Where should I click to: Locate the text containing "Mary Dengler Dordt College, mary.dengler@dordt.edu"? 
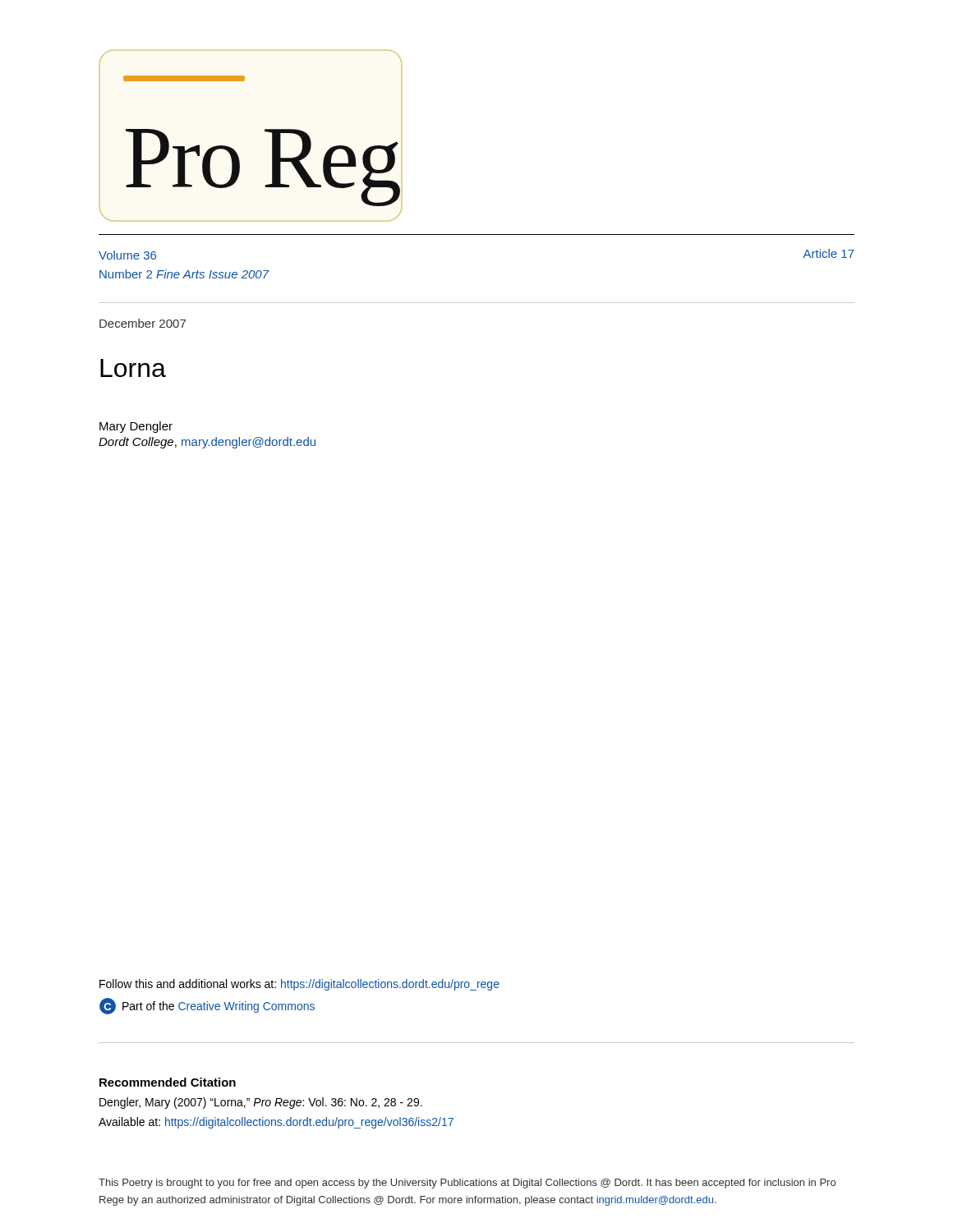click(x=207, y=434)
